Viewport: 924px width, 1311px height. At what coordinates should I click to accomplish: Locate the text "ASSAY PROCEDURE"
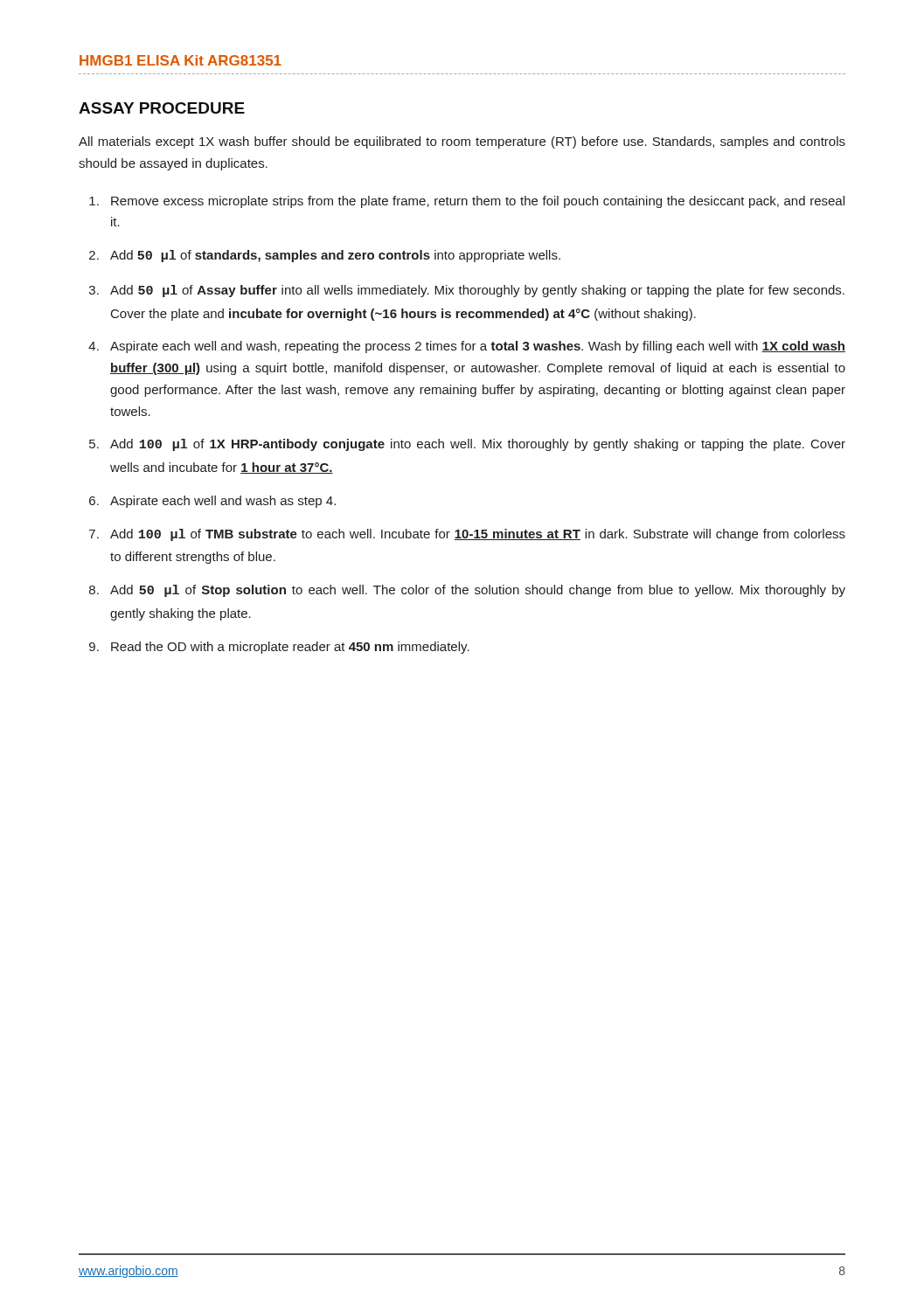point(162,108)
